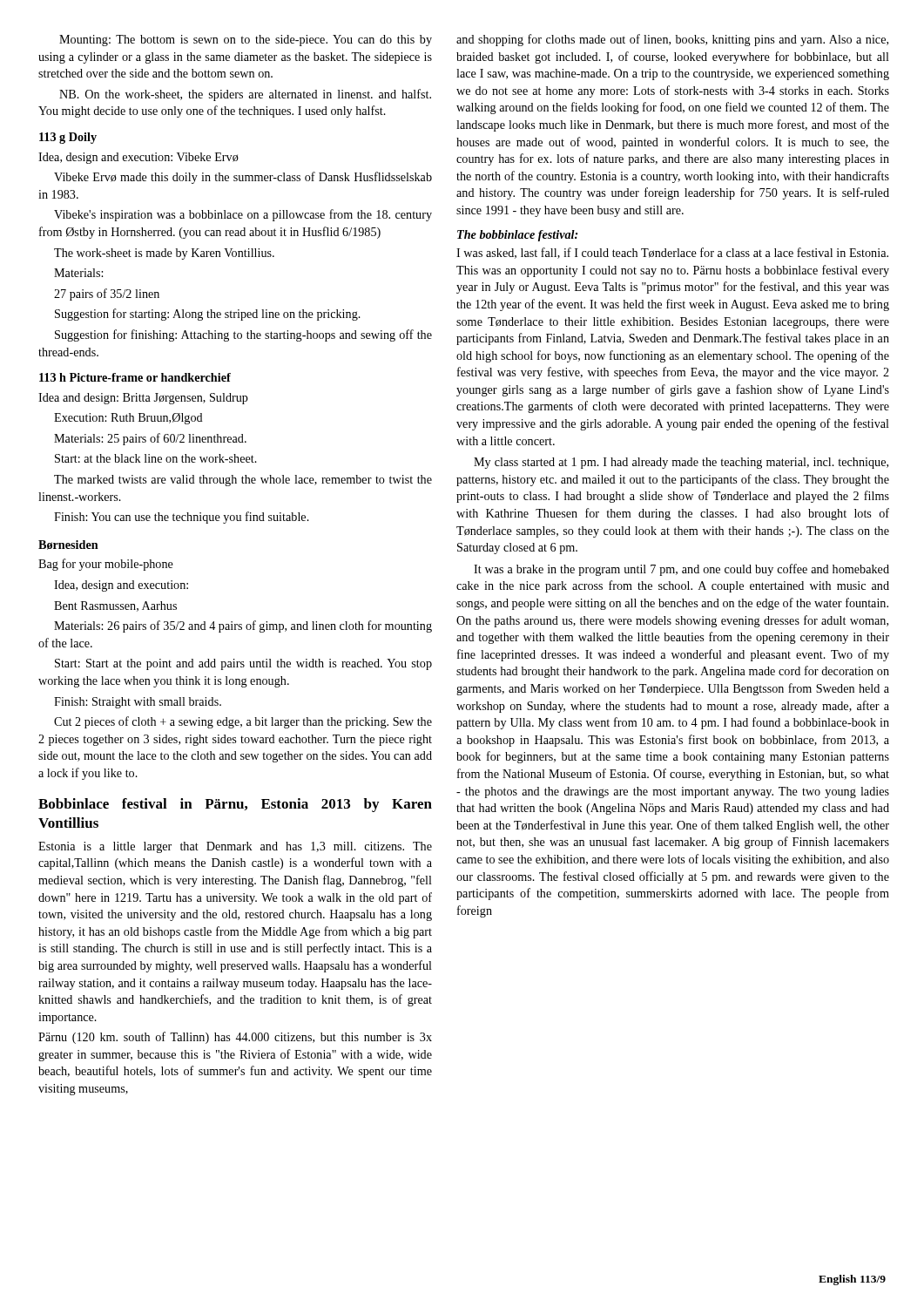
Task: Locate the text starting "Finish: You can use"
Action: coord(235,518)
